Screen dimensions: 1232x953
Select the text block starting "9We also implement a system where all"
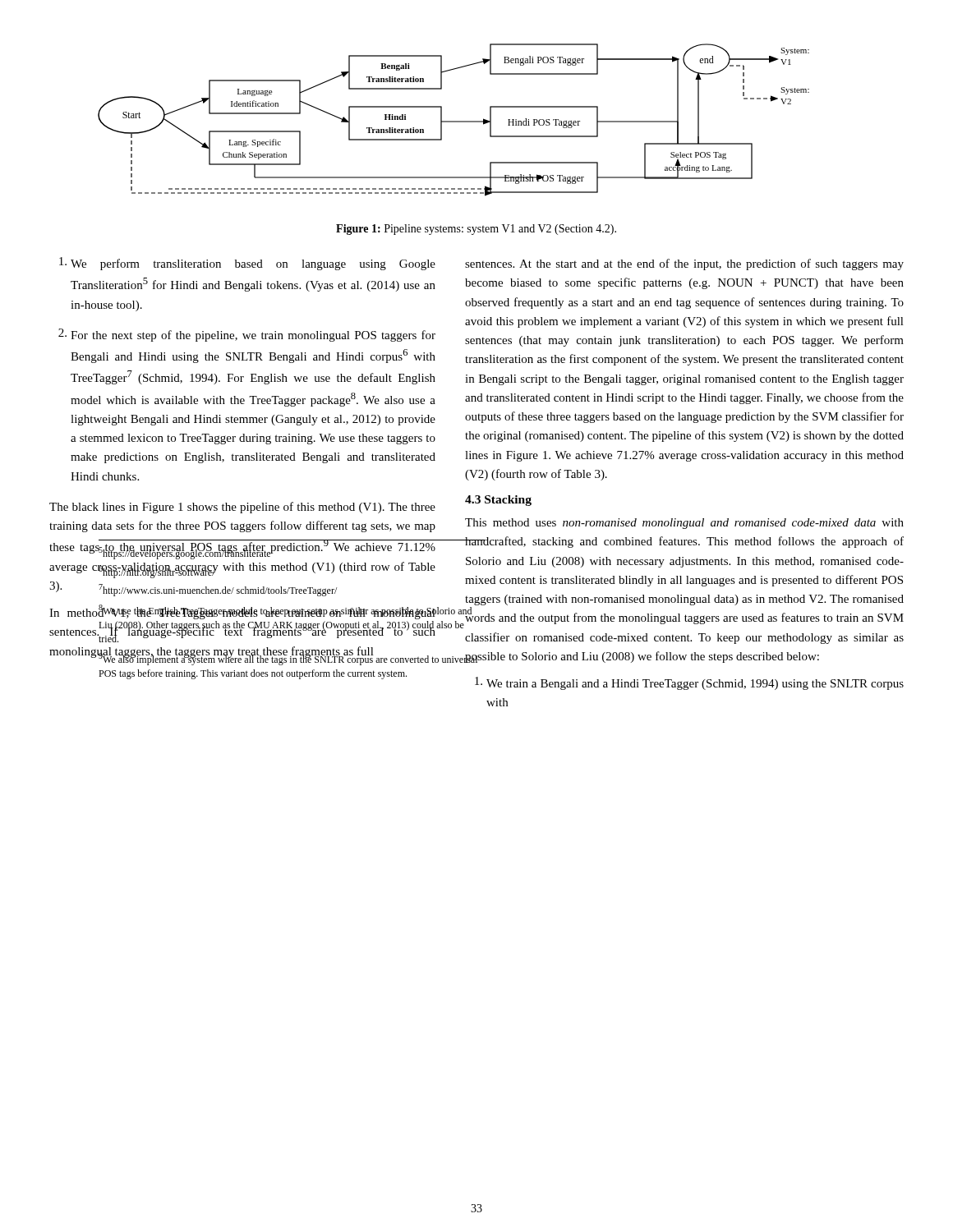288,665
